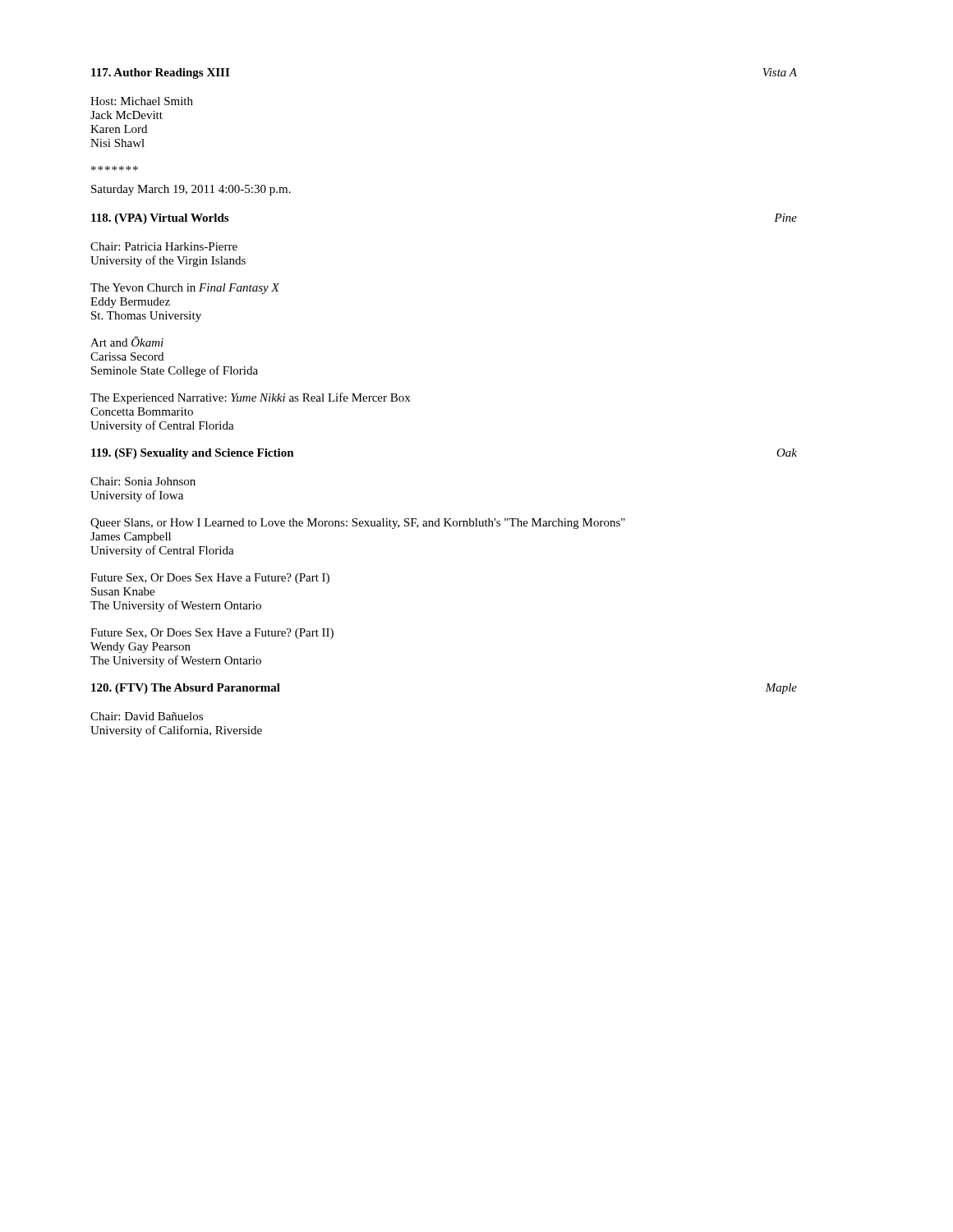The height and width of the screenshot is (1232, 953).
Task: Locate the block of text that opens with "Host: Michael Smith"
Action: (x=142, y=122)
